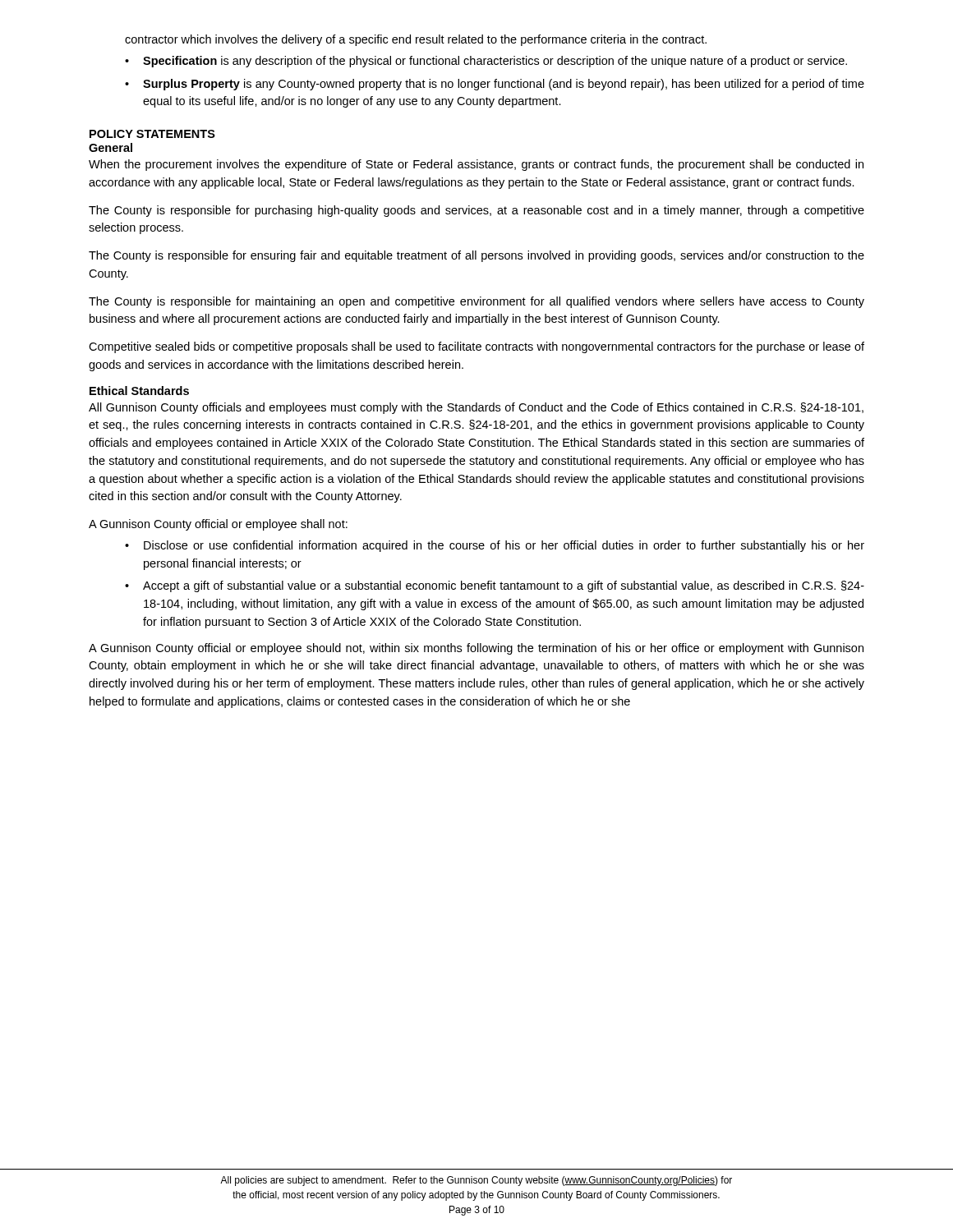Find the section header that says "POLICY STATEMENTS"
The height and width of the screenshot is (1232, 953).
point(152,134)
